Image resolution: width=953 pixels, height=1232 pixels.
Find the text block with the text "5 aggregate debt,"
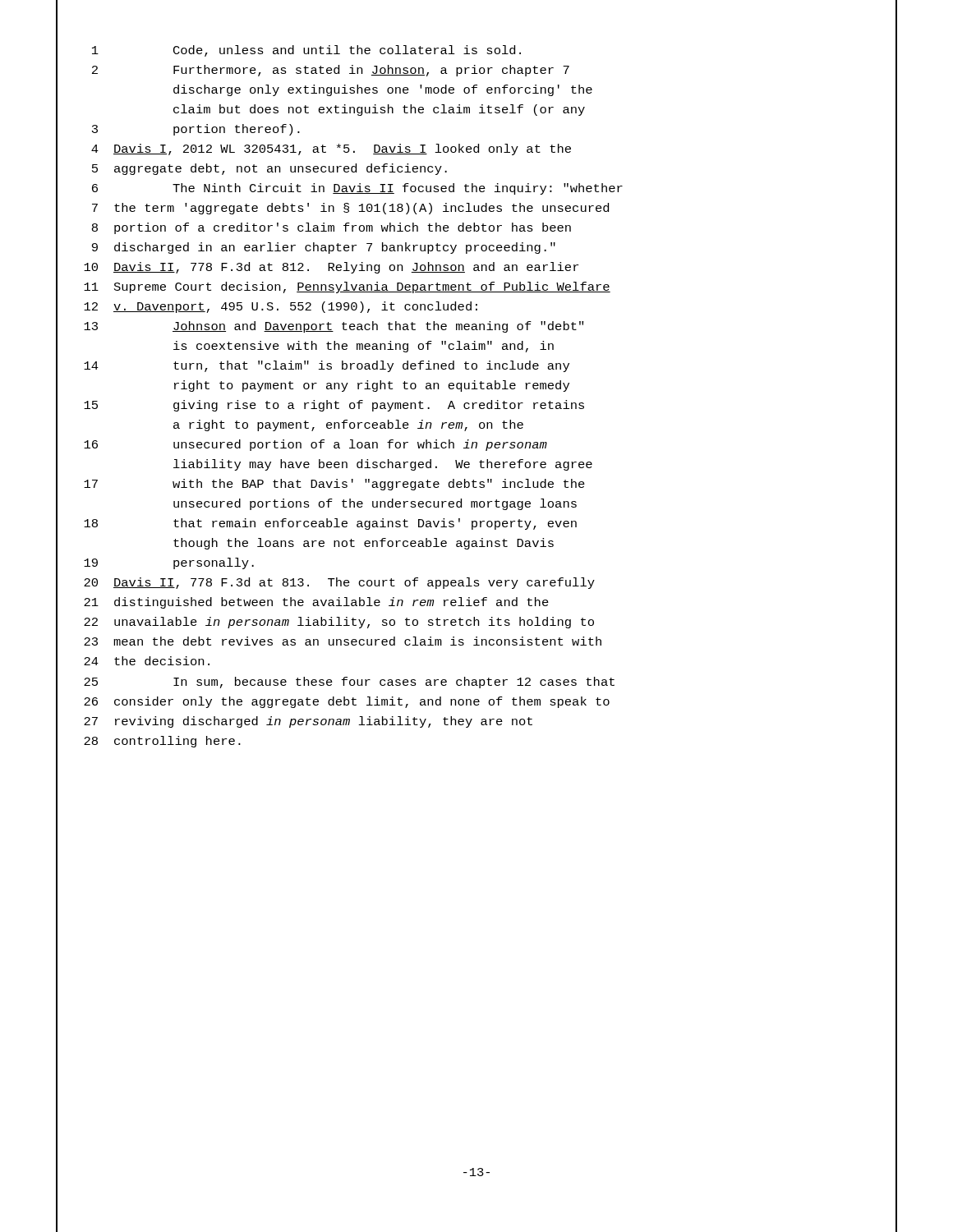pos(269,169)
